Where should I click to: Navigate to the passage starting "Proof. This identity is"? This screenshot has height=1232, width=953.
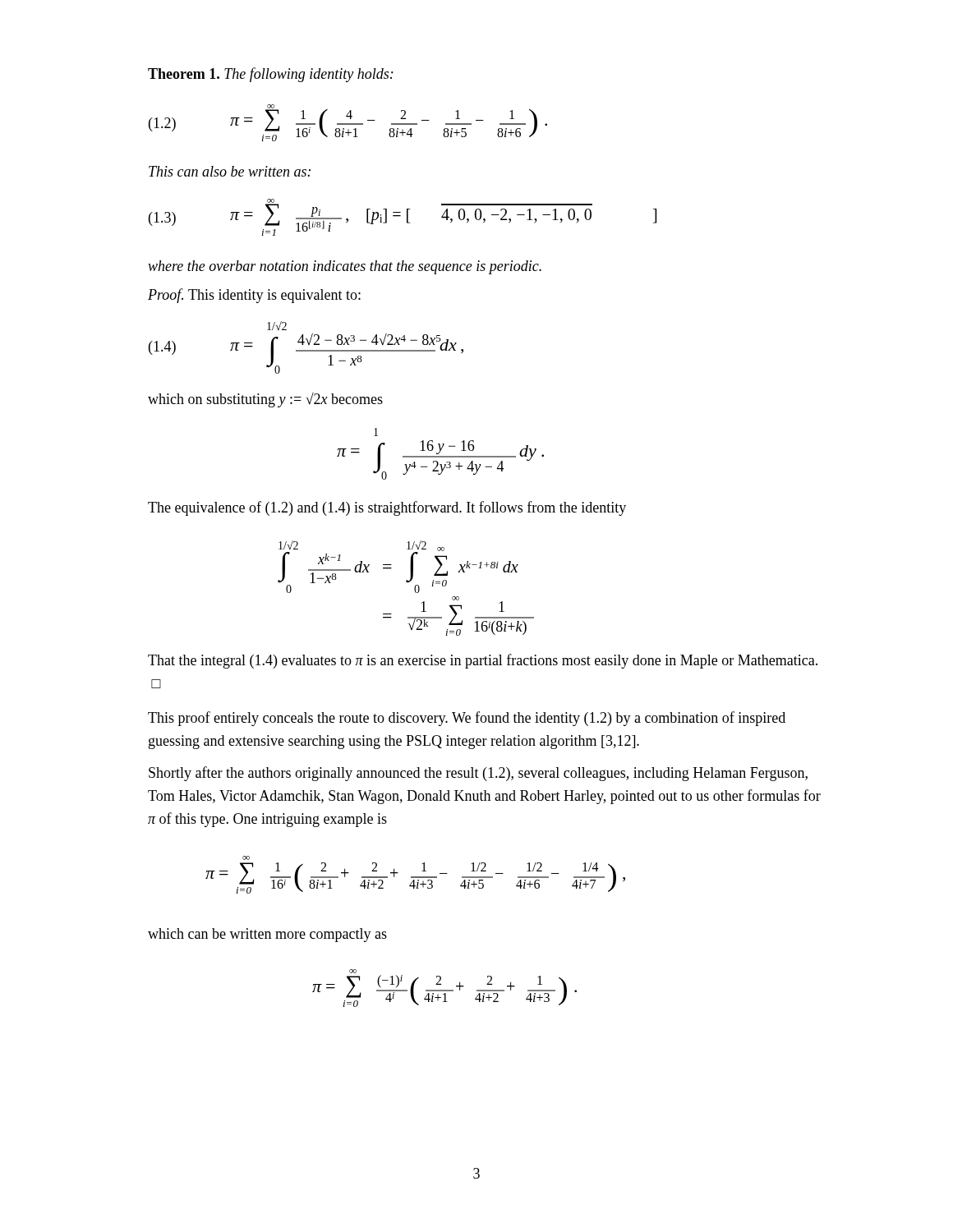pyautogui.click(x=255, y=295)
